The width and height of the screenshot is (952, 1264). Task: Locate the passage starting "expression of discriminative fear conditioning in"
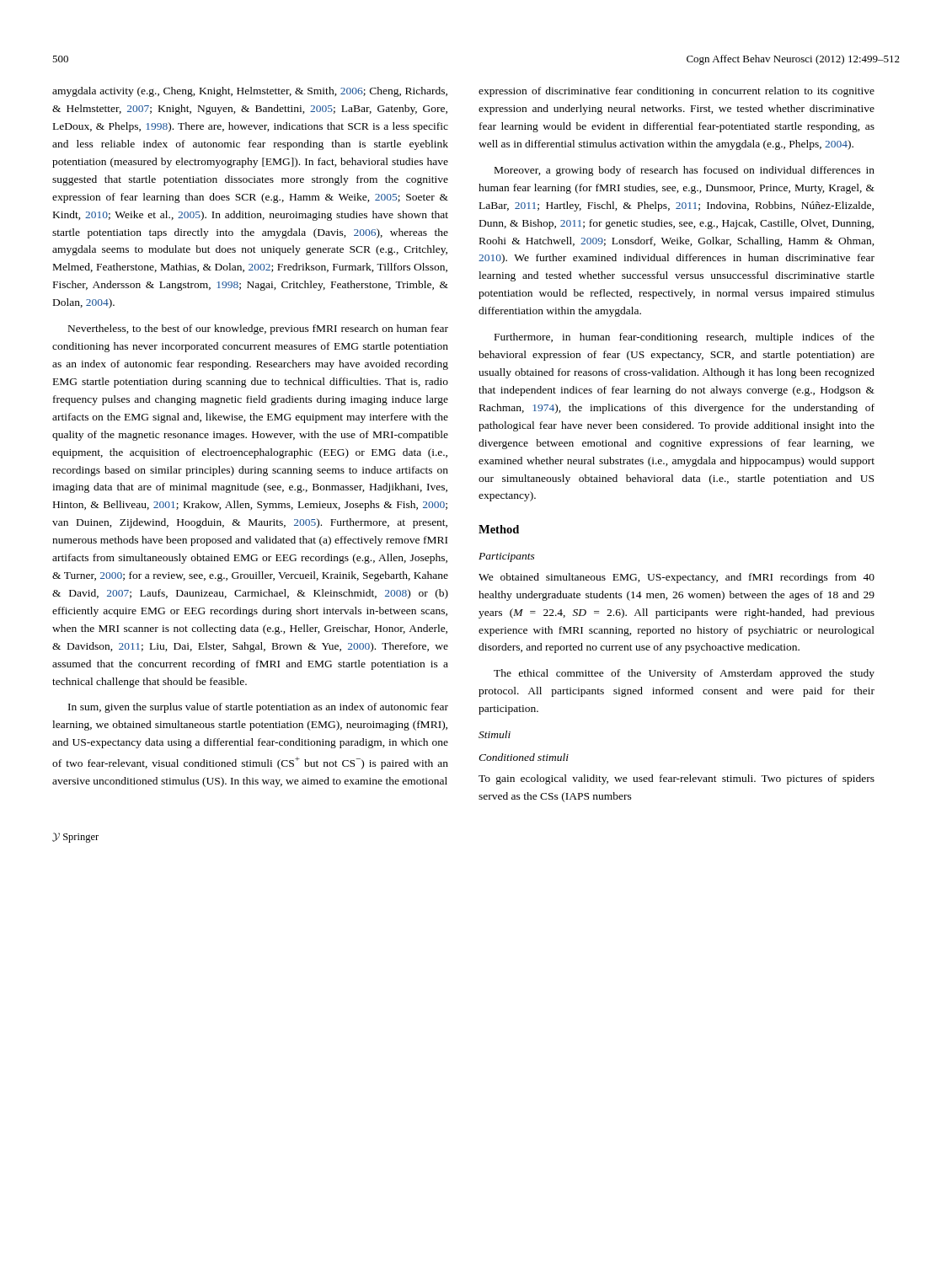coord(677,118)
